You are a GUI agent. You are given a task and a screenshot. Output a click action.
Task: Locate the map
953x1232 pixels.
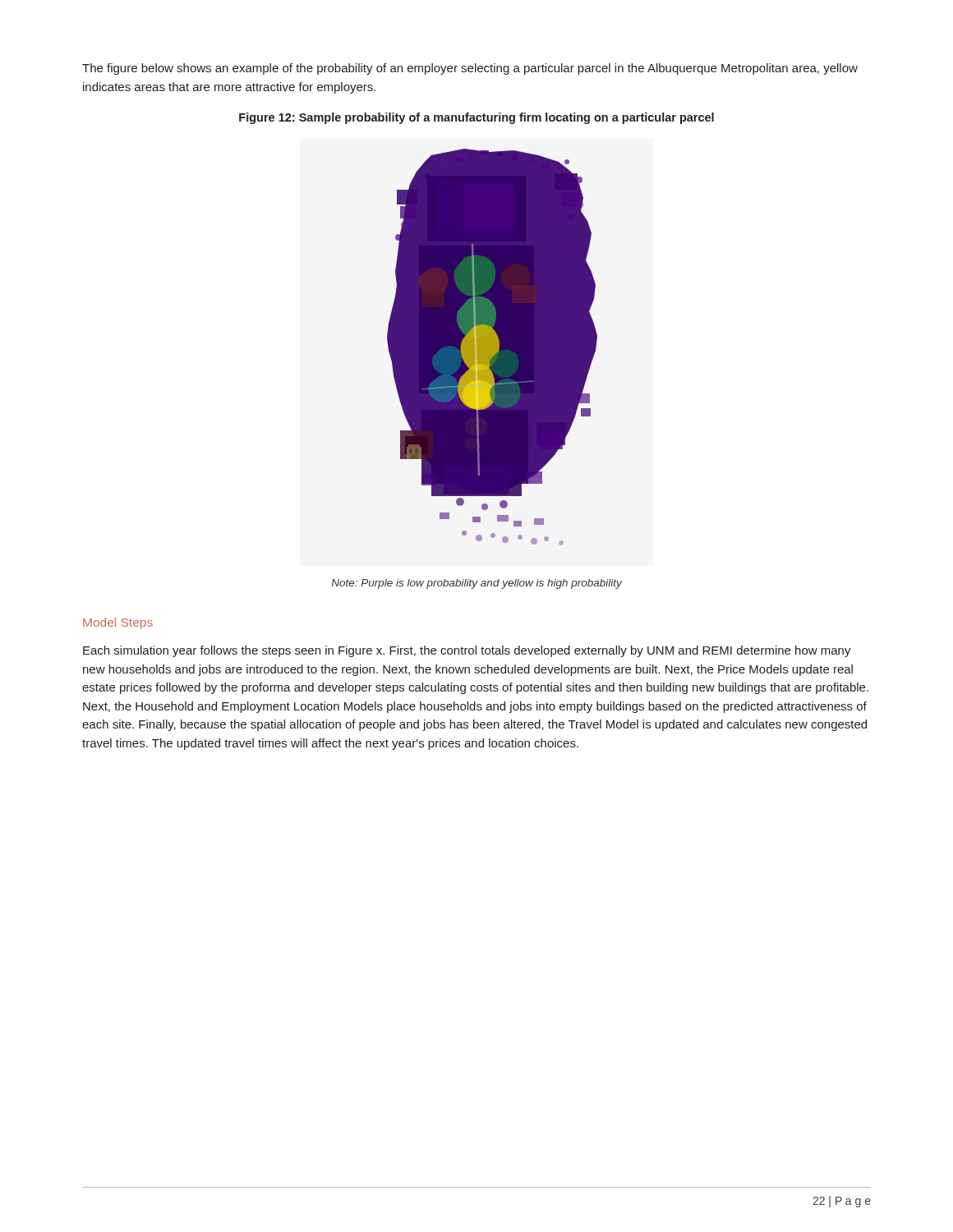(x=476, y=354)
